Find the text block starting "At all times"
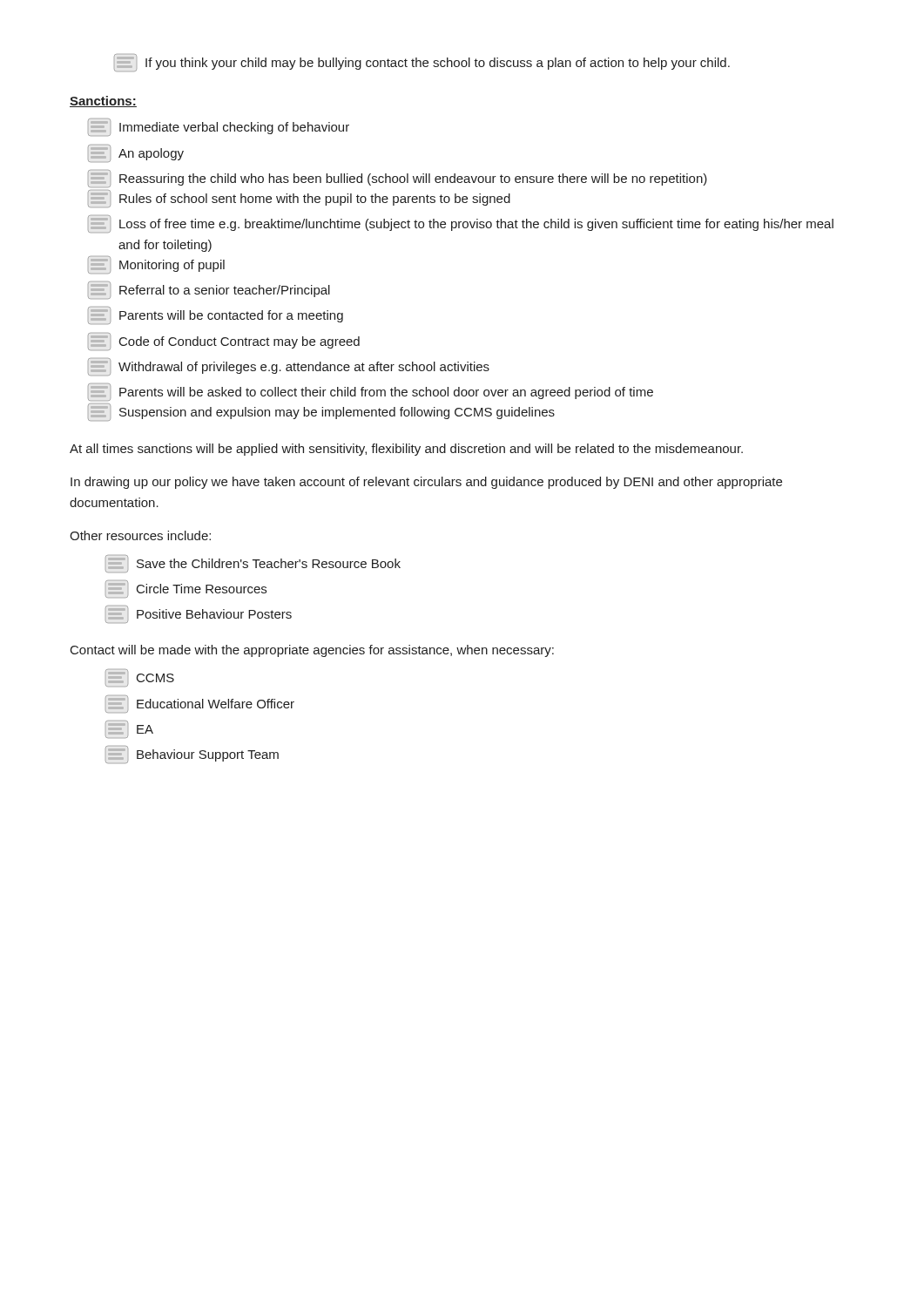The image size is (924, 1307). [407, 448]
